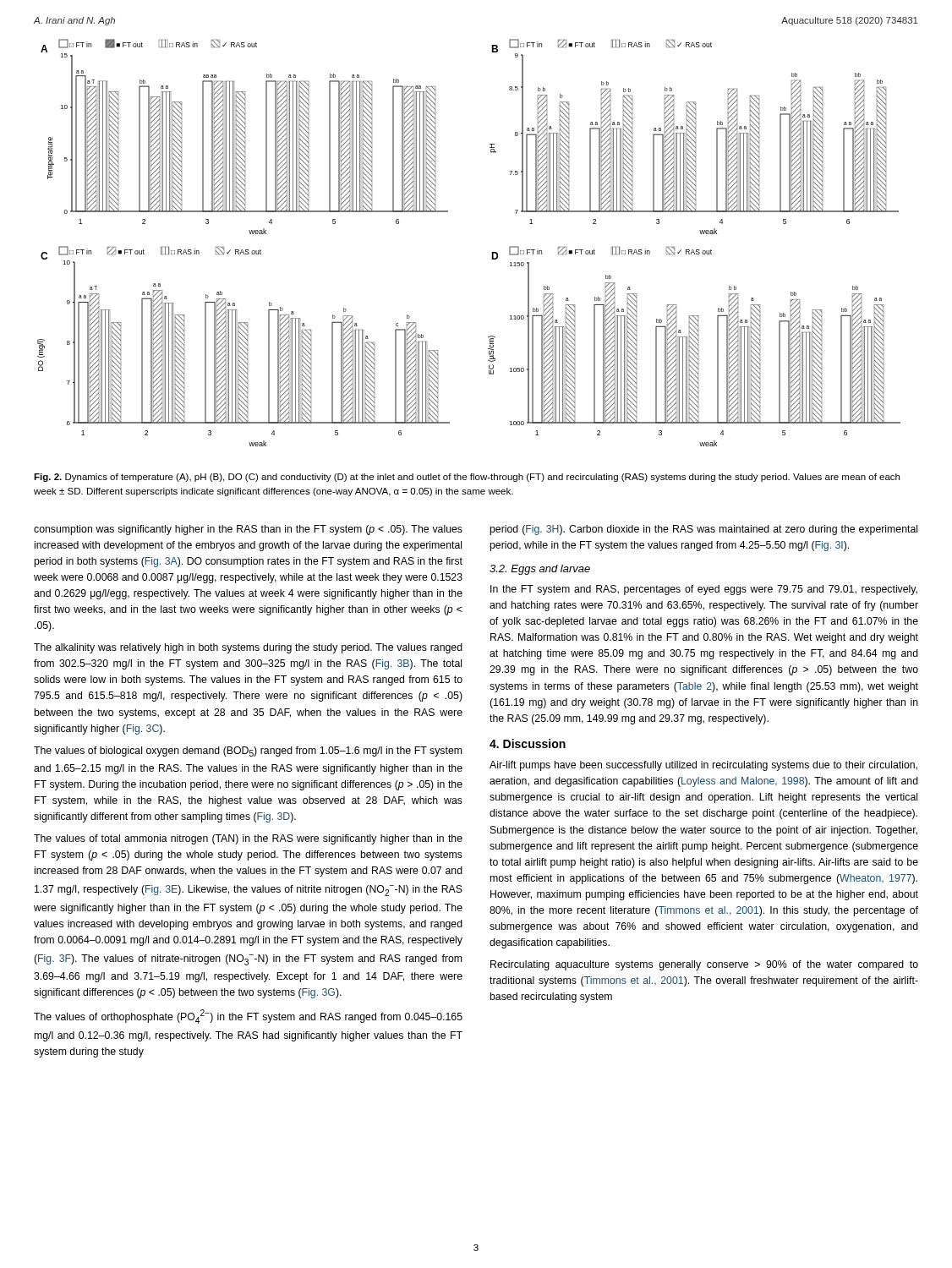Where is the passage that starts "period (Fig. 3H). Carbon"?
The image size is (952, 1268).
point(704,537)
